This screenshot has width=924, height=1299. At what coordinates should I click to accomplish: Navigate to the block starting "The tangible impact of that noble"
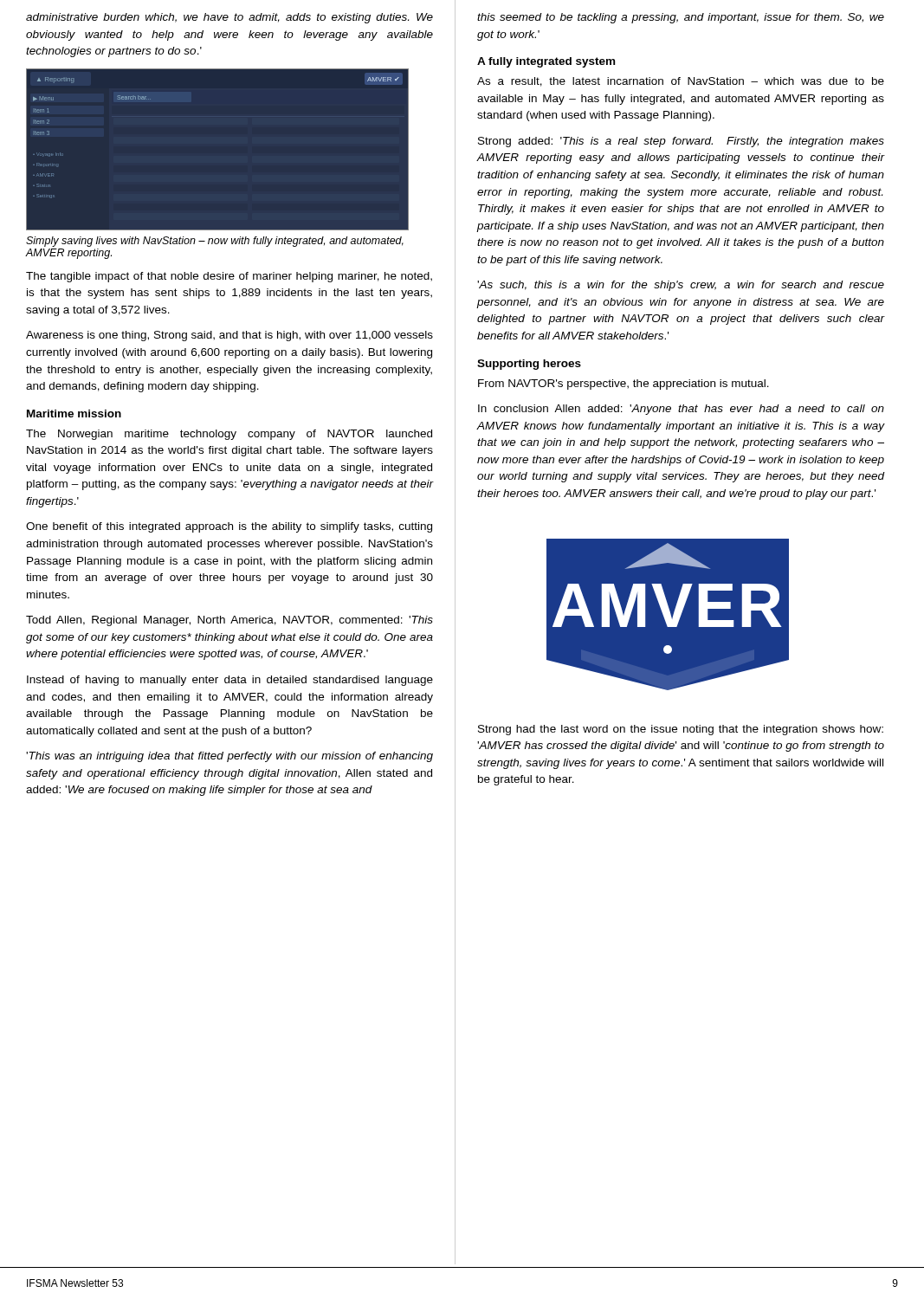point(229,292)
